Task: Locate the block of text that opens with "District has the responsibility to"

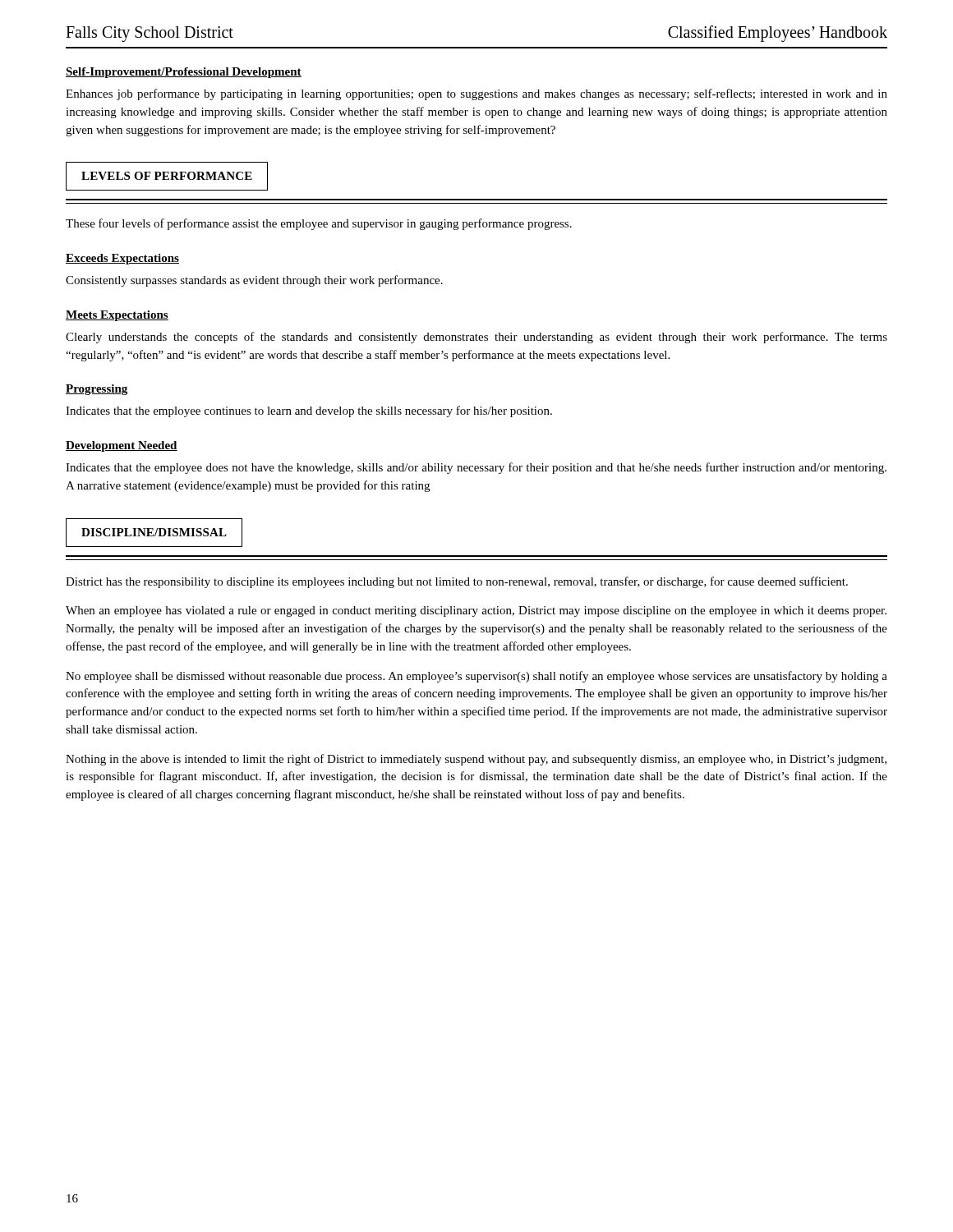Action: point(457,581)
